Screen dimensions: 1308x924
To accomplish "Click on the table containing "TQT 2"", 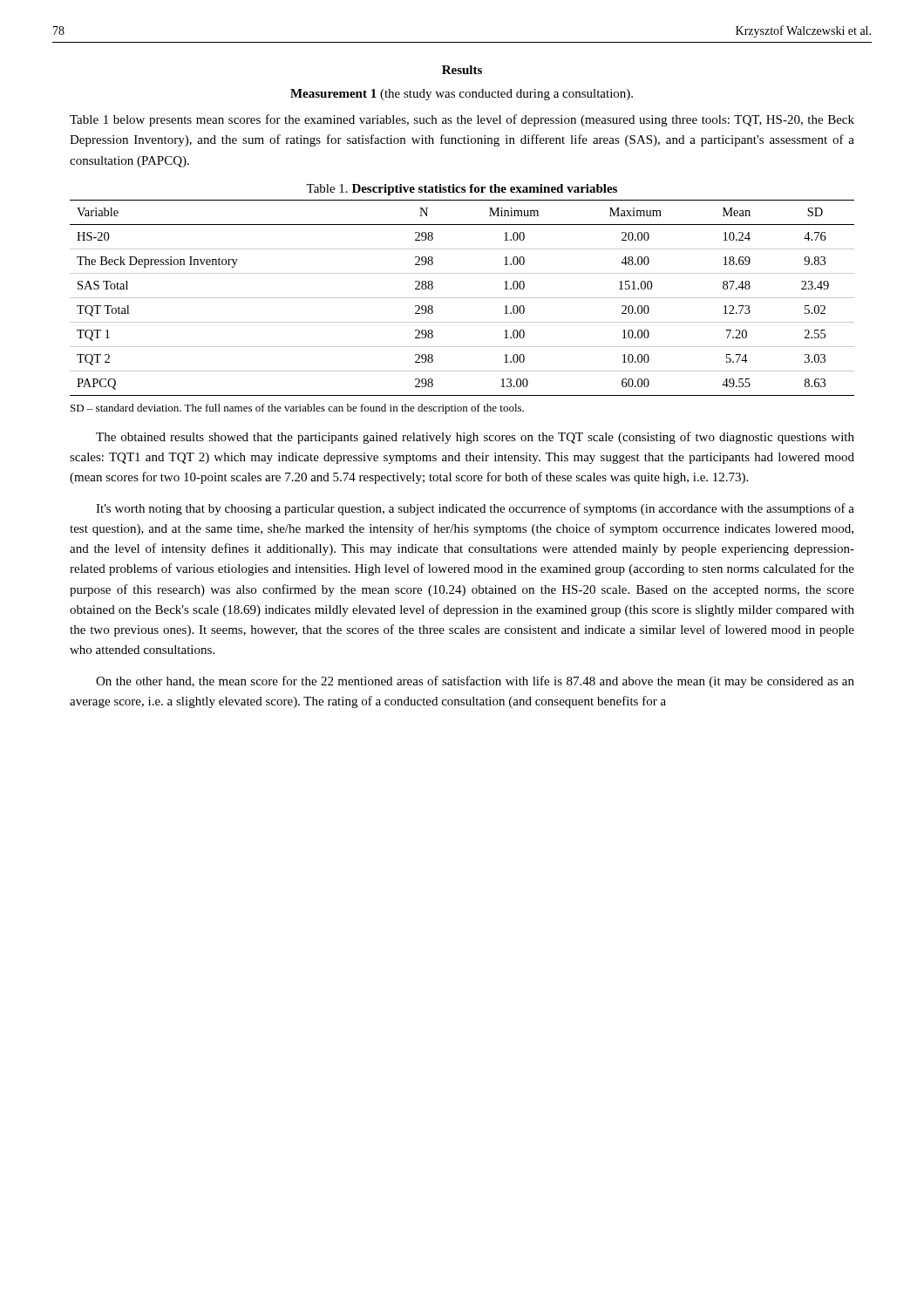I will click(x=462, y=298).
